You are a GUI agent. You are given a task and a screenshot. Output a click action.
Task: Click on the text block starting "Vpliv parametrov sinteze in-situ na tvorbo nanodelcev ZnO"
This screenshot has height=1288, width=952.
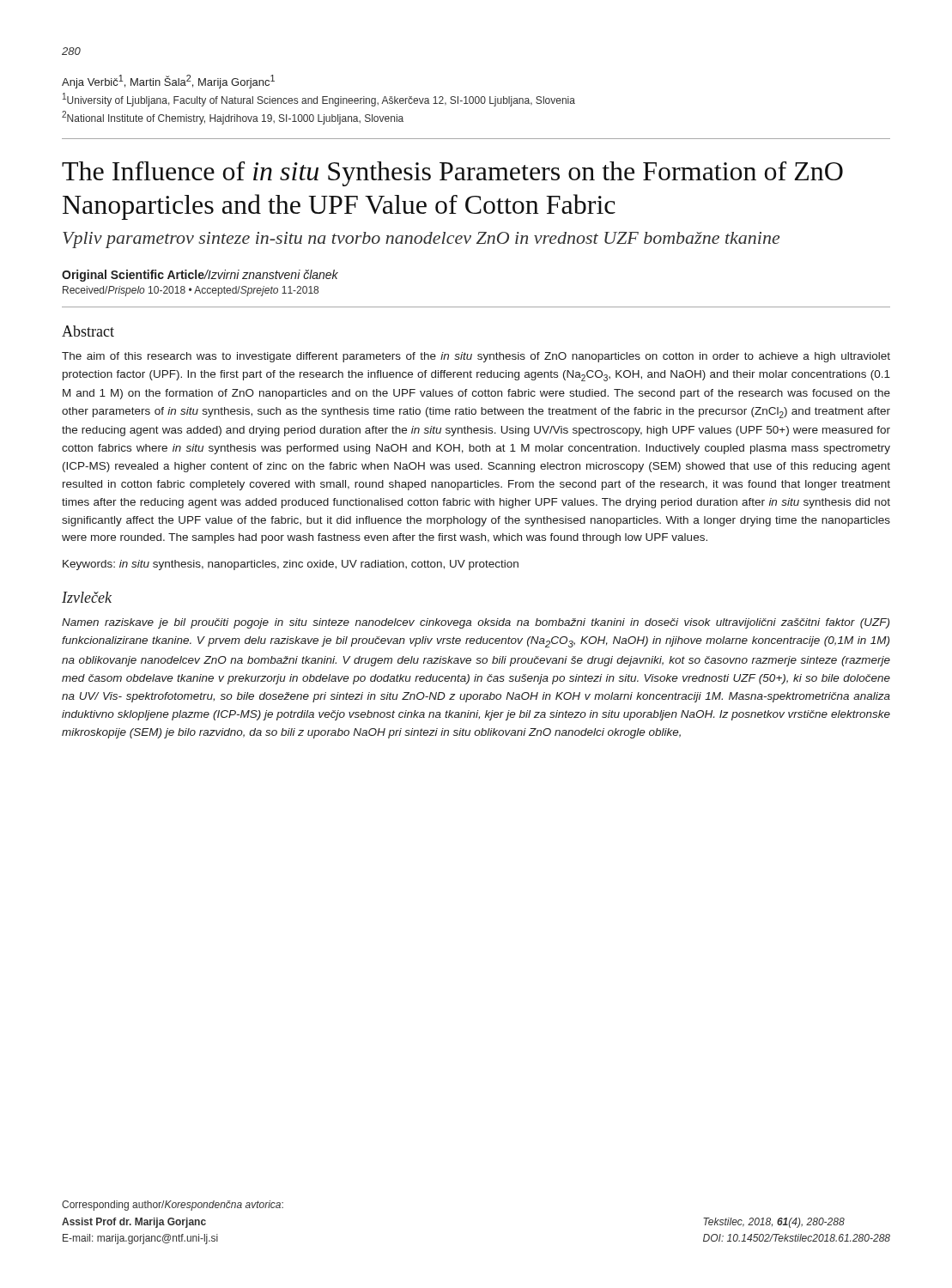[x=421, y=238]
